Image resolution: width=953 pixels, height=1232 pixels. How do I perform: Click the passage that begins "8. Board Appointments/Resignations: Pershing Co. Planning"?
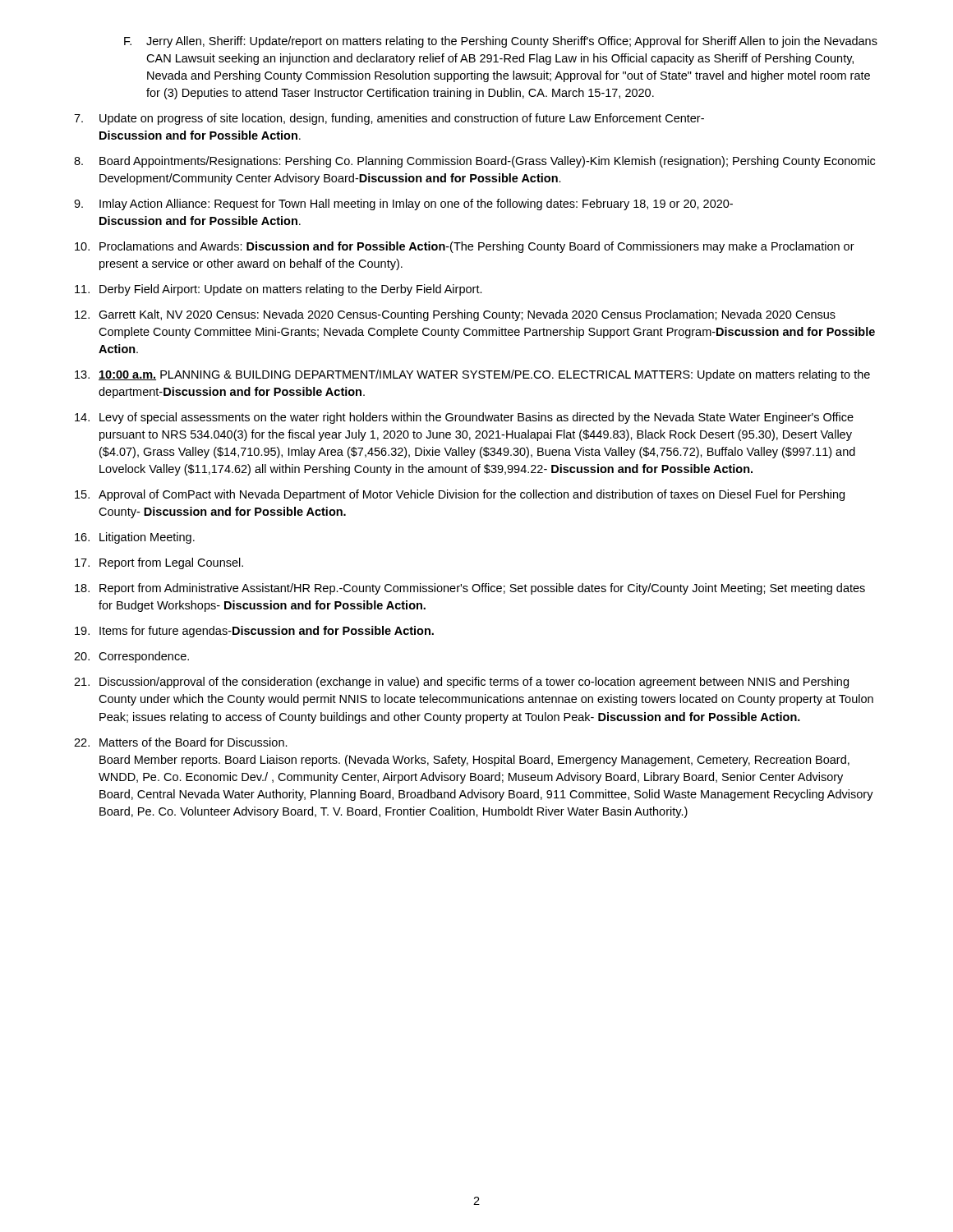click(476, 170)
